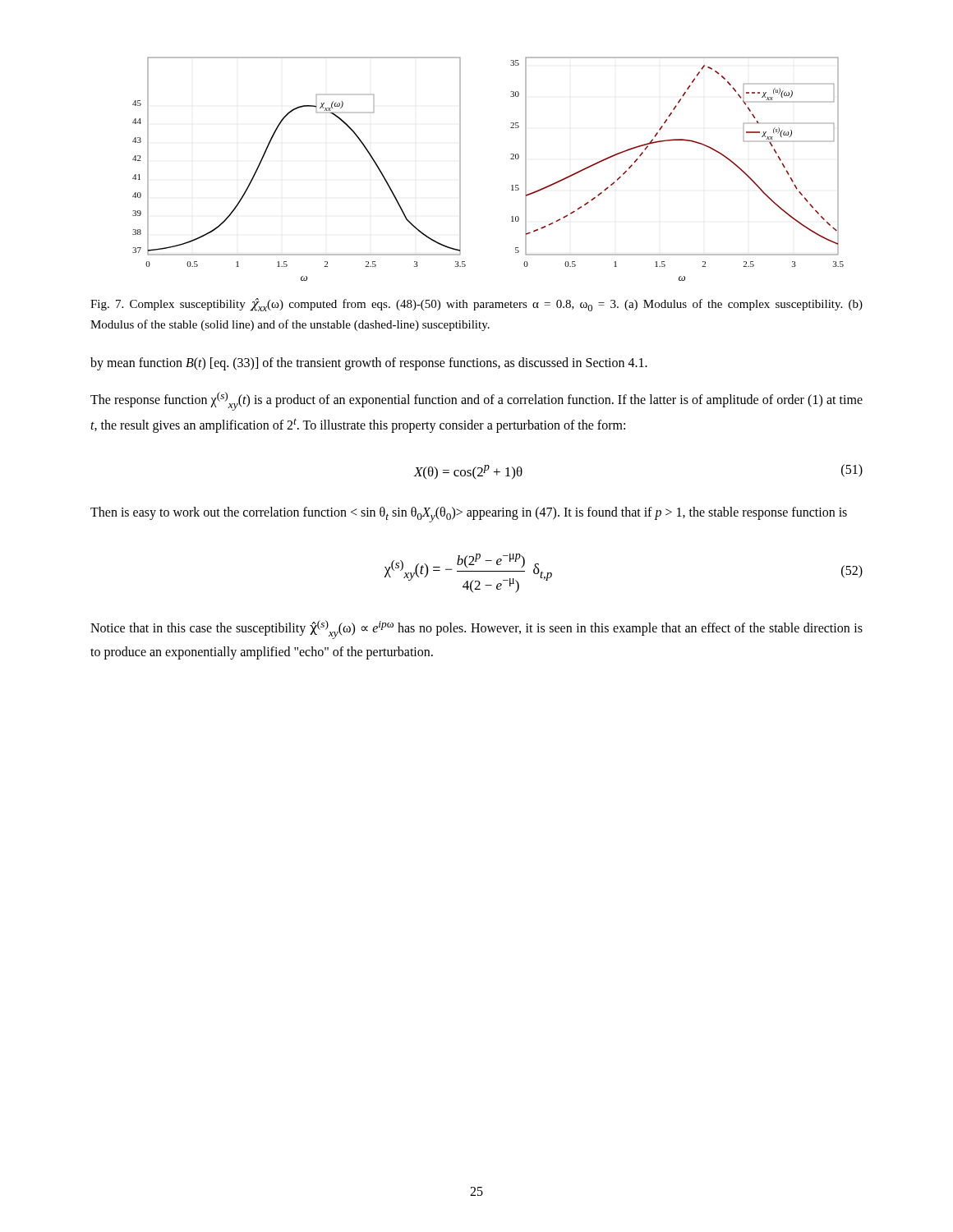Point to the block beginning "Notice that in this"
Image resolution: width=953 pixels, height=1232 pixels.
click(x=476, y=638)
